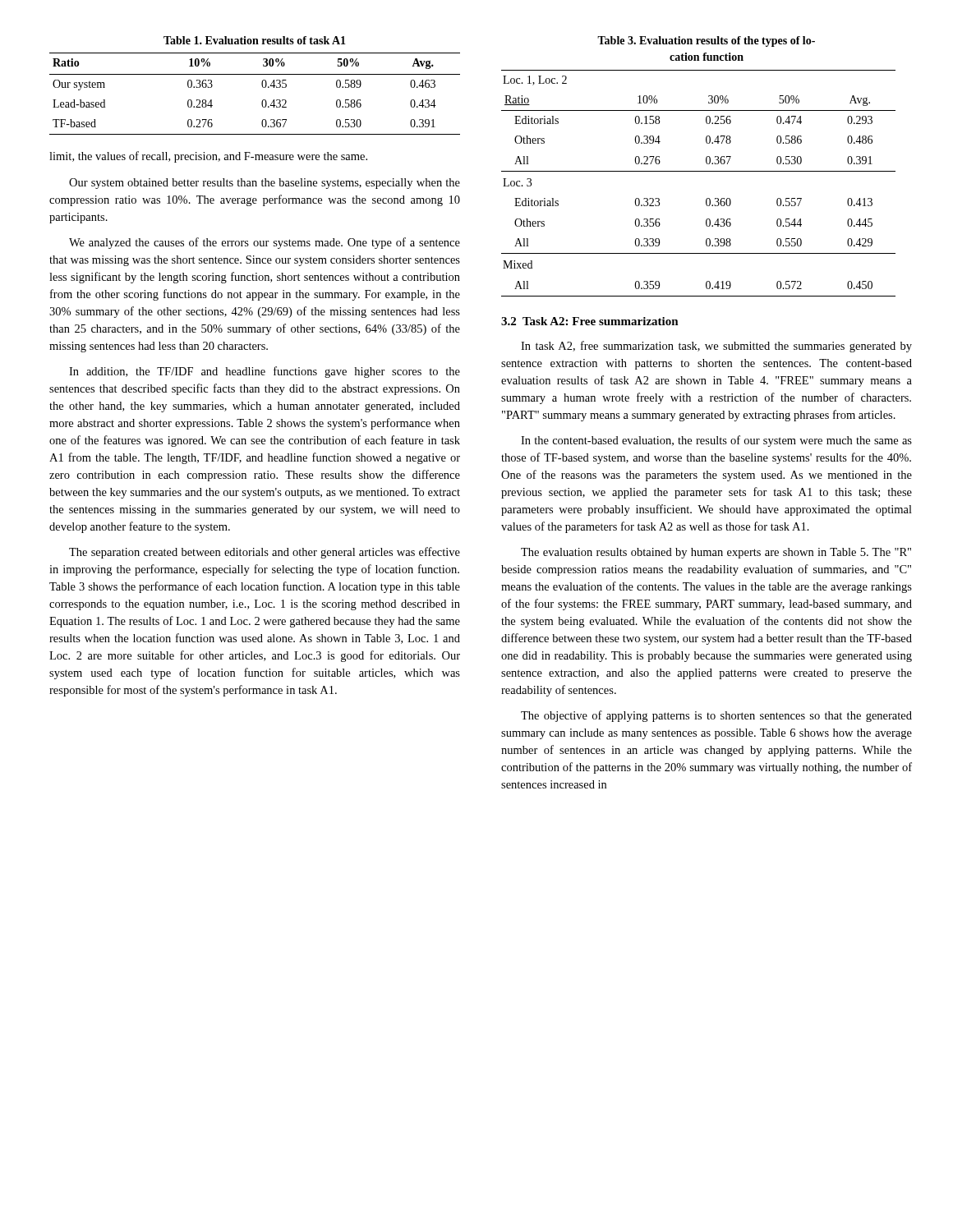Find the text block that says "The objective of applying patterns is to shorten"
The height and width of the screenshot is (1232, 953).
click(707, 750)
